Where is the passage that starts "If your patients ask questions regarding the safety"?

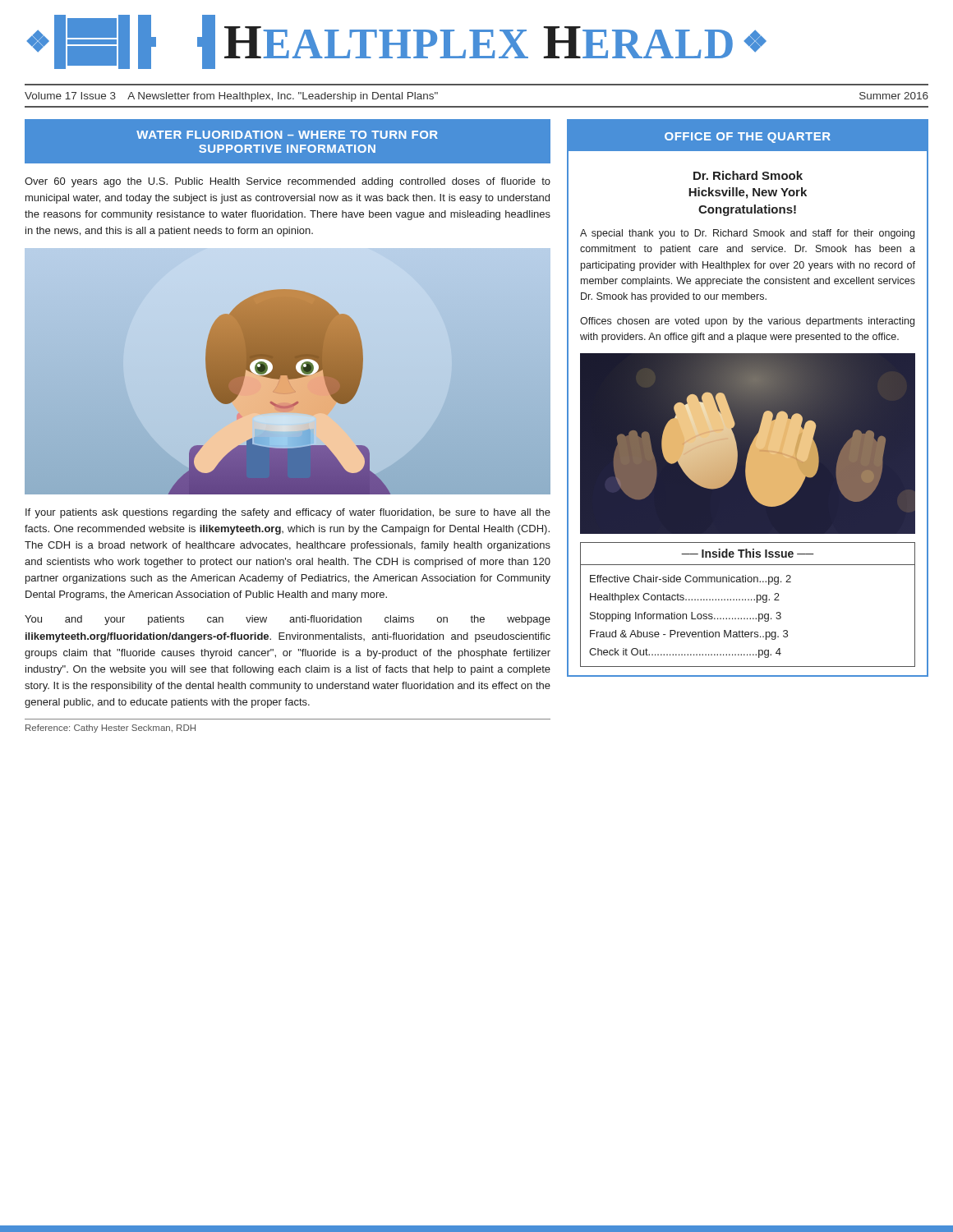(x=288, y=553)
